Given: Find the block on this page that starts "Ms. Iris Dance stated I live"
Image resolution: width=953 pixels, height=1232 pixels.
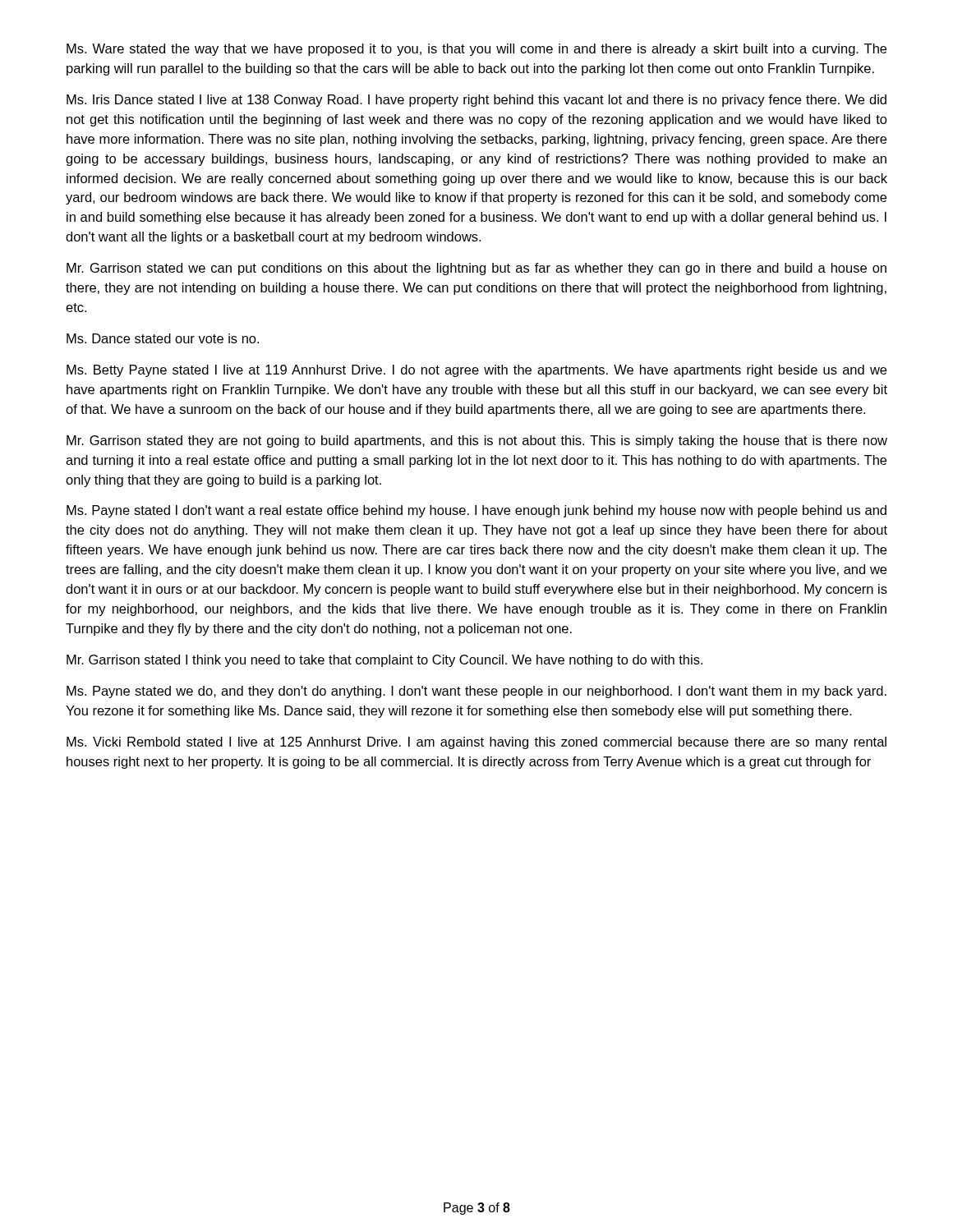Looking at the screenshot, I should [x=476, y=168].
